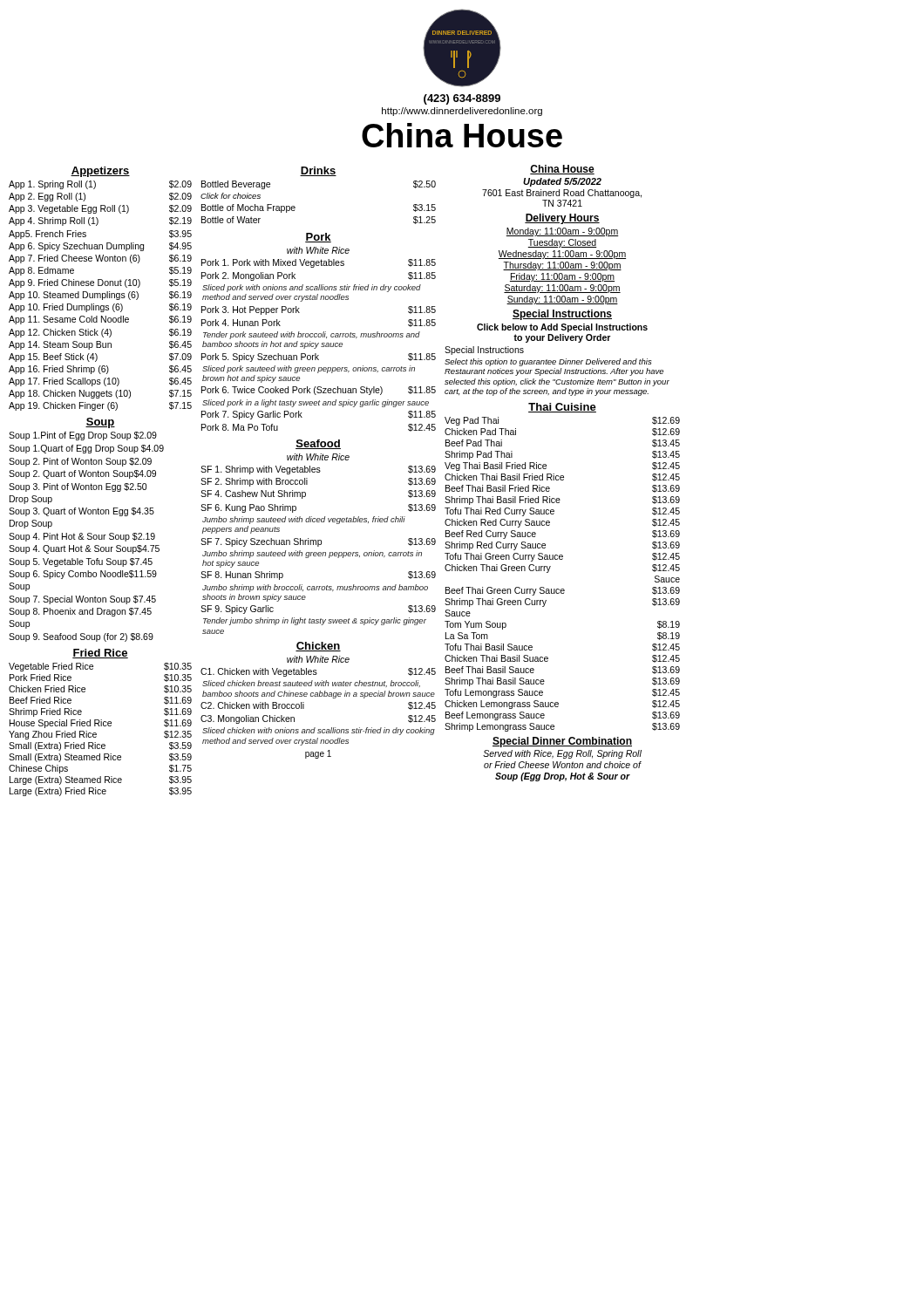Locate the text starting "Large (Extra) Steamed Rice$3.95"

pos(100,780)
